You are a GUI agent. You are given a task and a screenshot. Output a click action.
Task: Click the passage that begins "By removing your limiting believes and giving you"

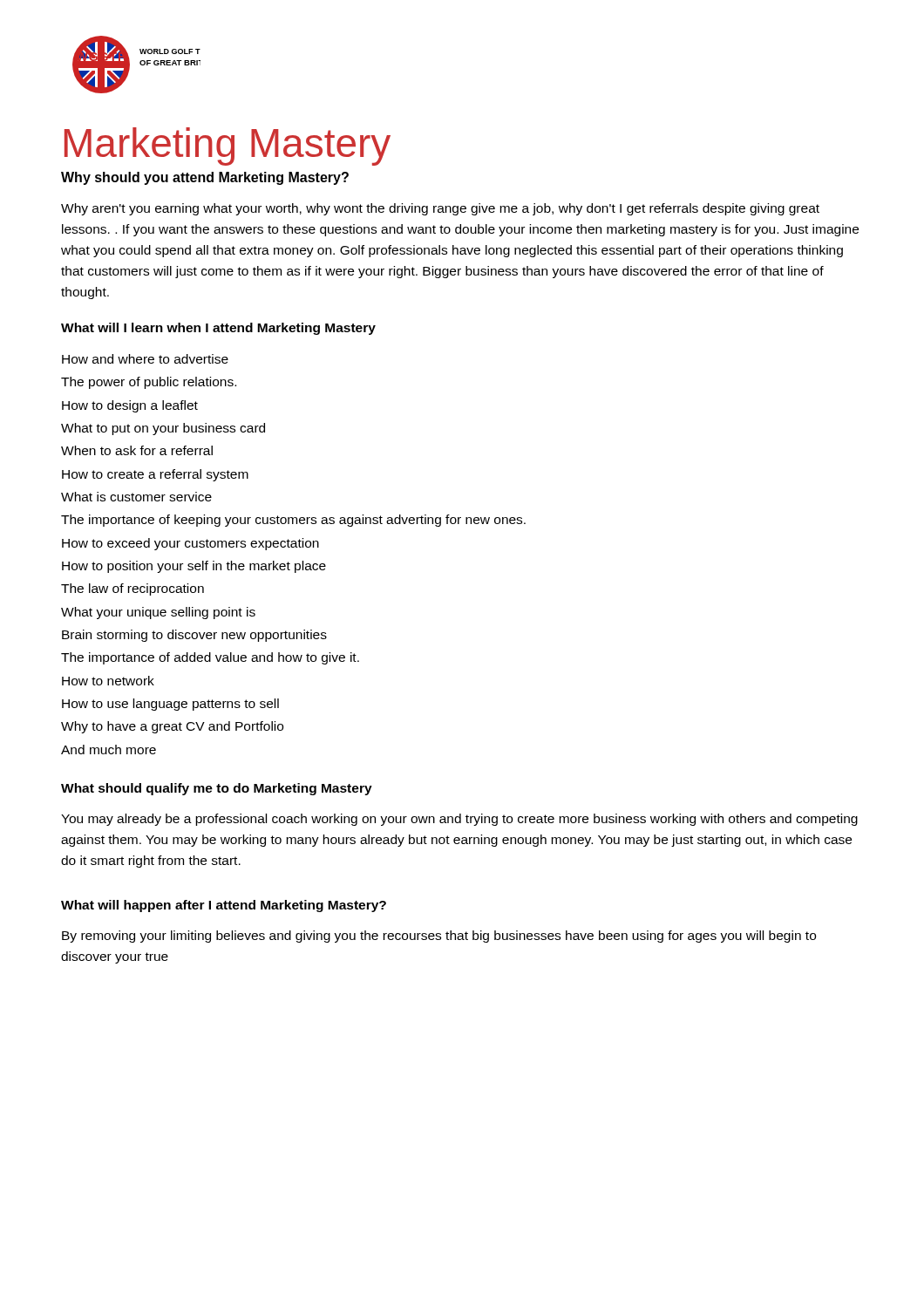(462, 946)
